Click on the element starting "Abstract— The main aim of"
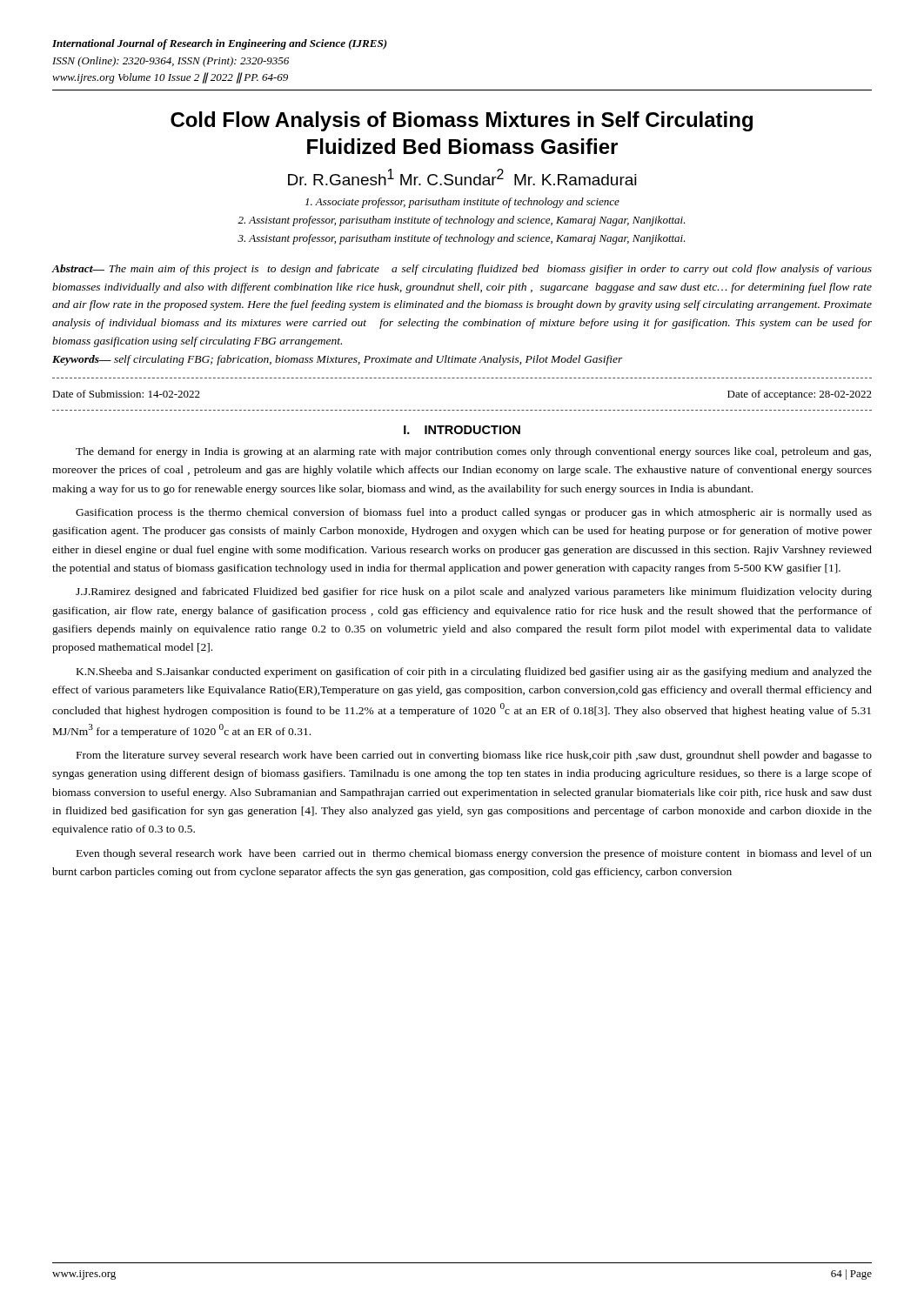 click(462, 314)
